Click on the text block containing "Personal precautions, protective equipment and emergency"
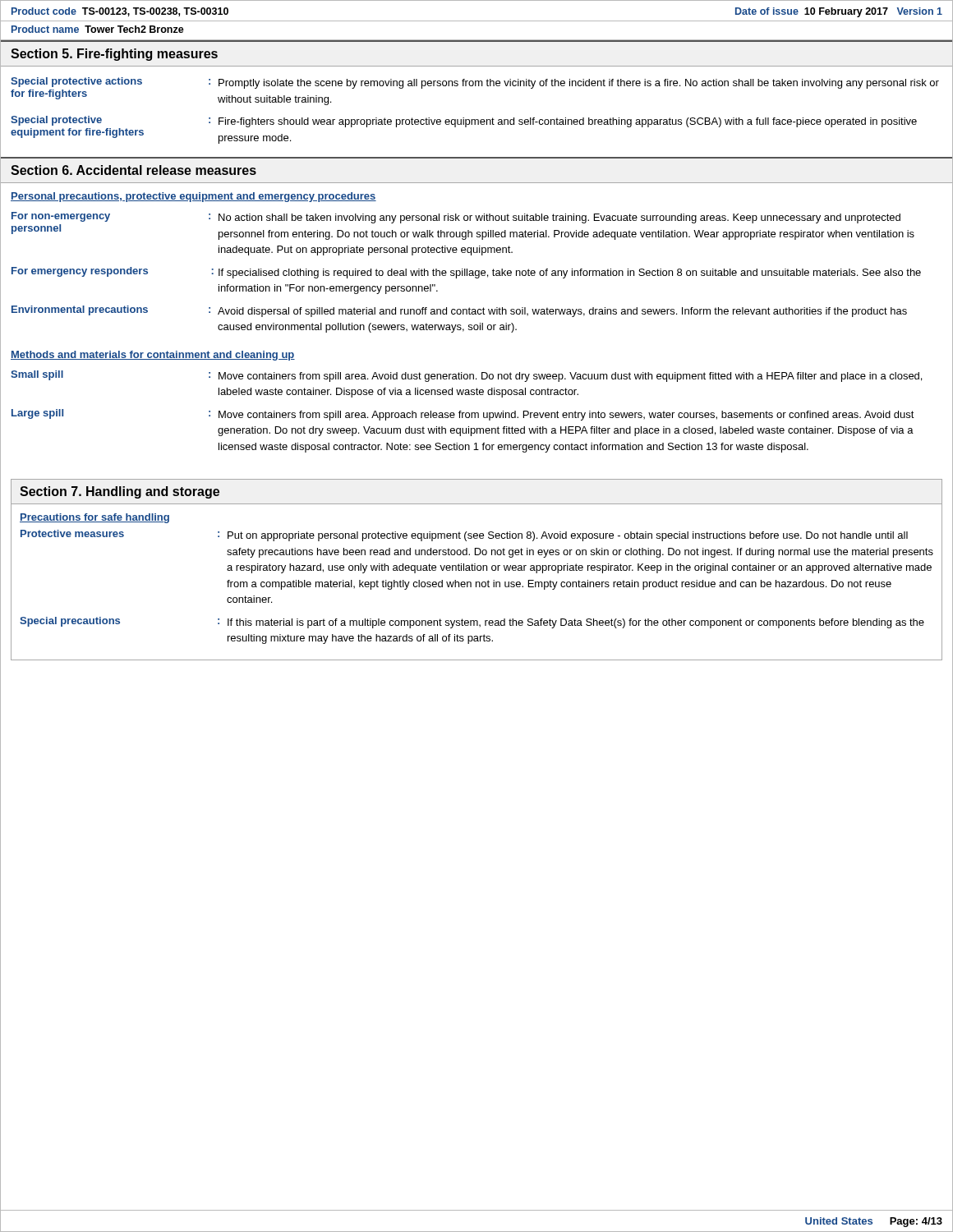953x1232 pixels. (x=193, y=197)
